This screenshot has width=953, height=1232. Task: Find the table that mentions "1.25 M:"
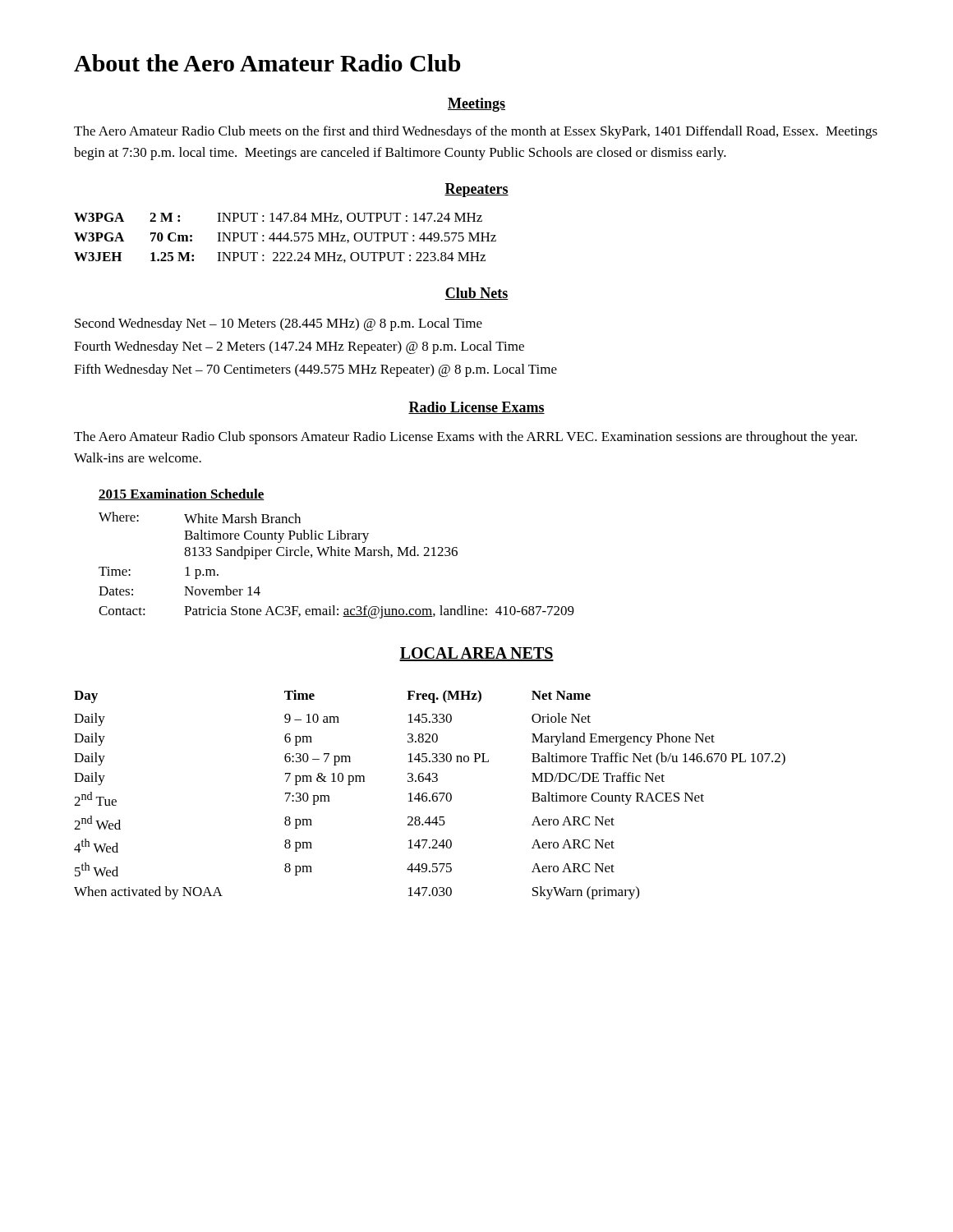pyautogui.click(x=476, y=237)
